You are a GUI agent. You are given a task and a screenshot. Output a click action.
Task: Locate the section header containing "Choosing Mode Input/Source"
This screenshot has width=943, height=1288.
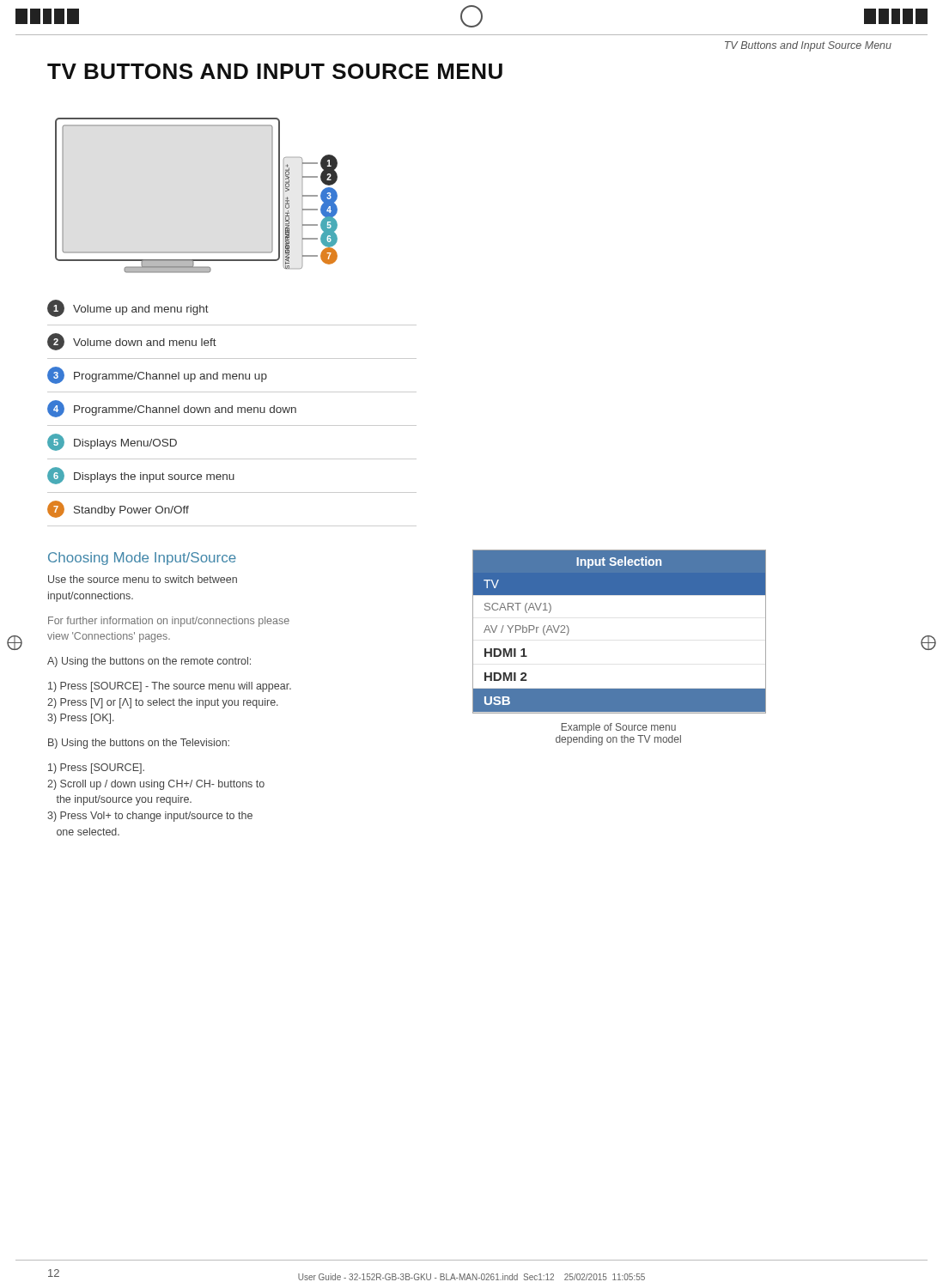point(142,558)
